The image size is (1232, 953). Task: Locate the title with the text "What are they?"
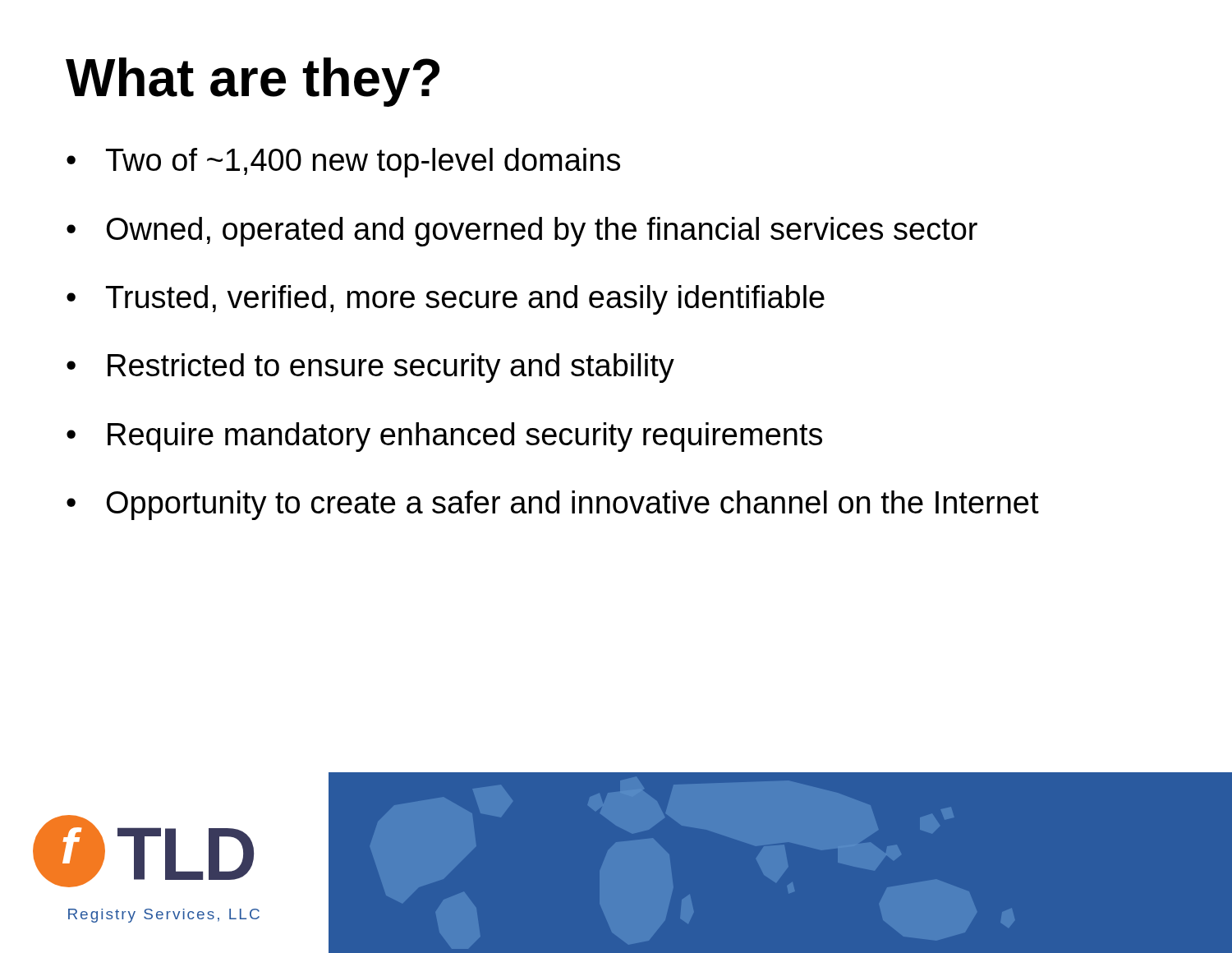click(254, 78)
